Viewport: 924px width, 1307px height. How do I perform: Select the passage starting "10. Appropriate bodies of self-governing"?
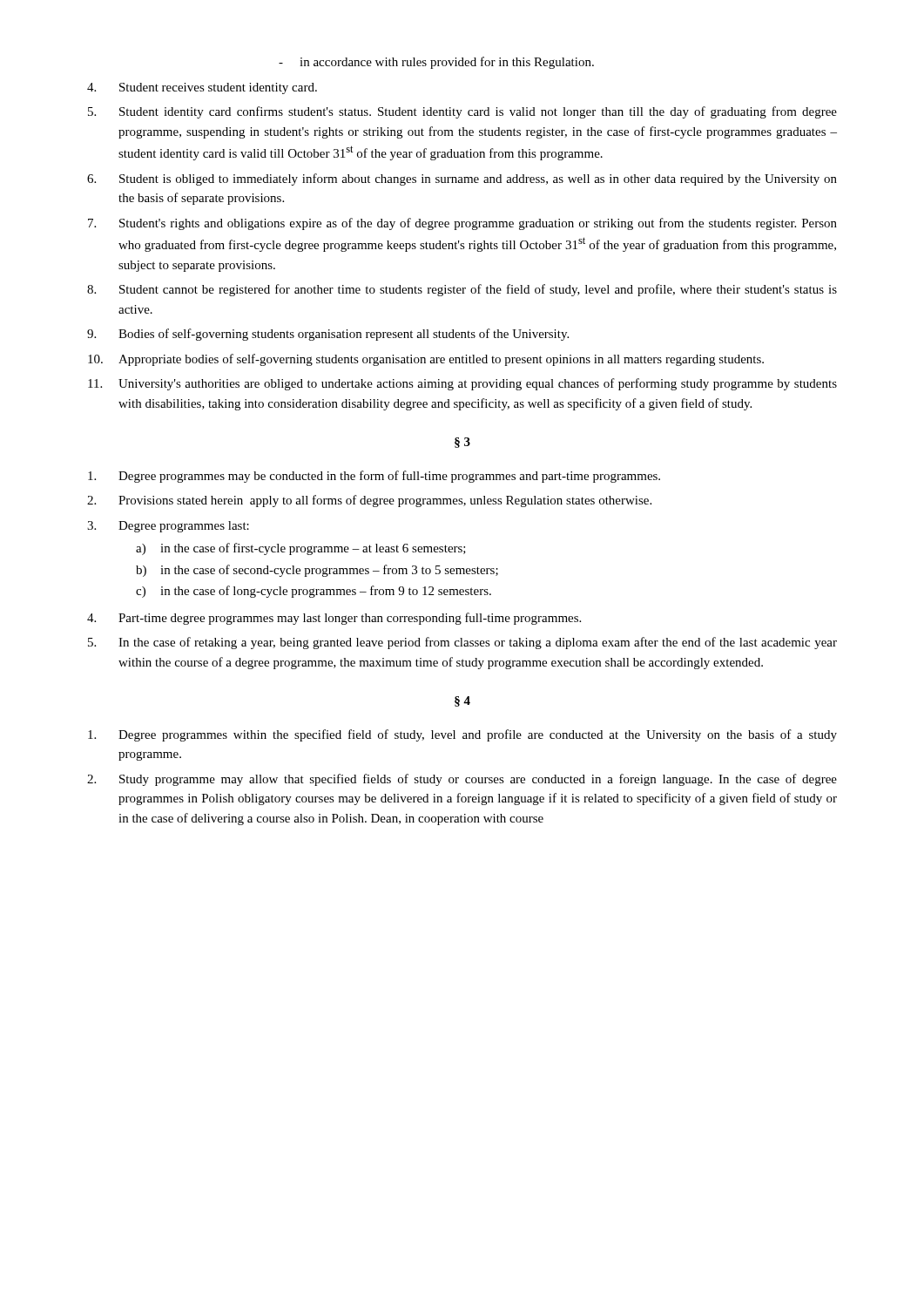coord(462,359)
